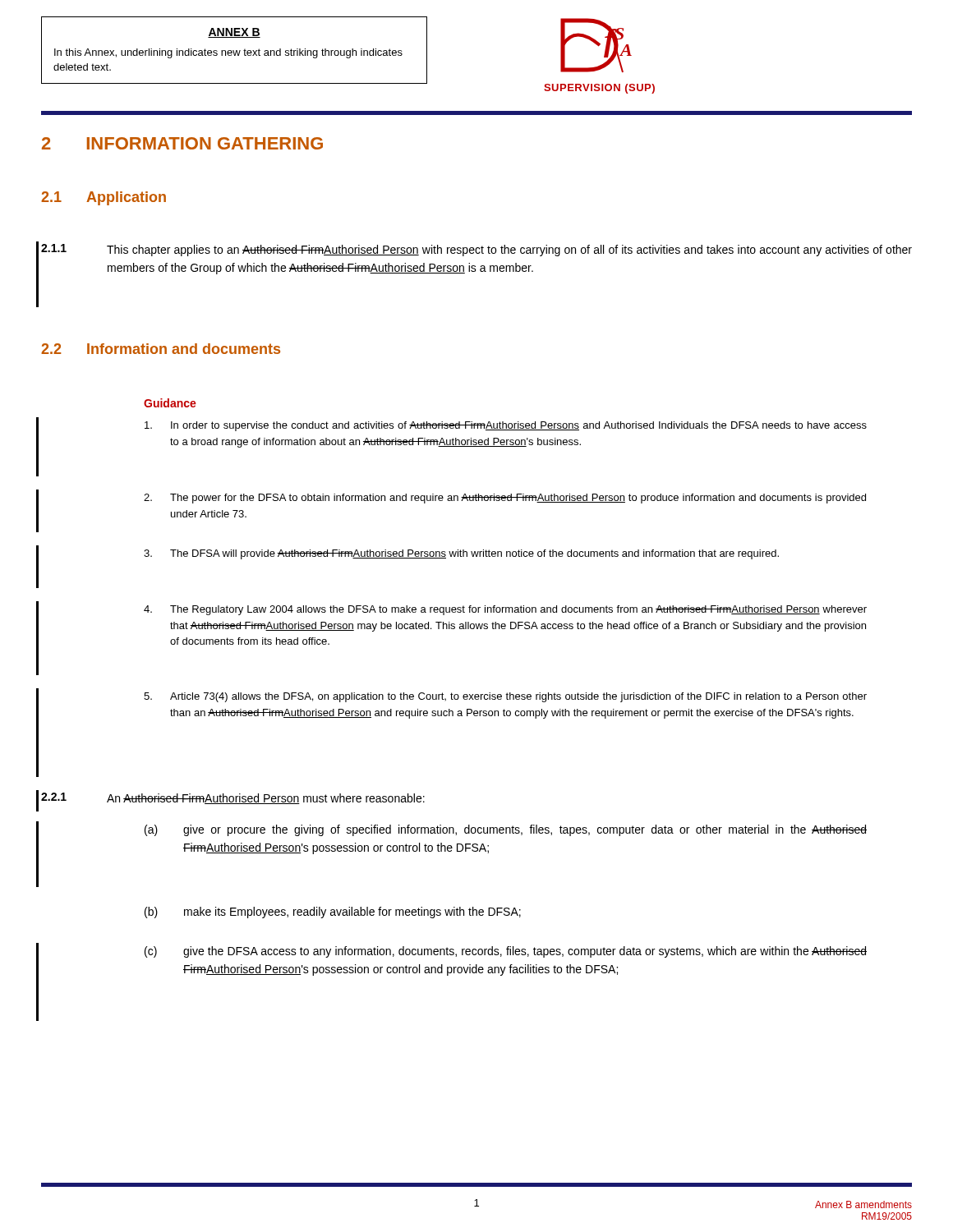Find the list item containing "(b) make its Employees, readily"
The width and height of the screenshot is (953, 1232).
point(333,912)
